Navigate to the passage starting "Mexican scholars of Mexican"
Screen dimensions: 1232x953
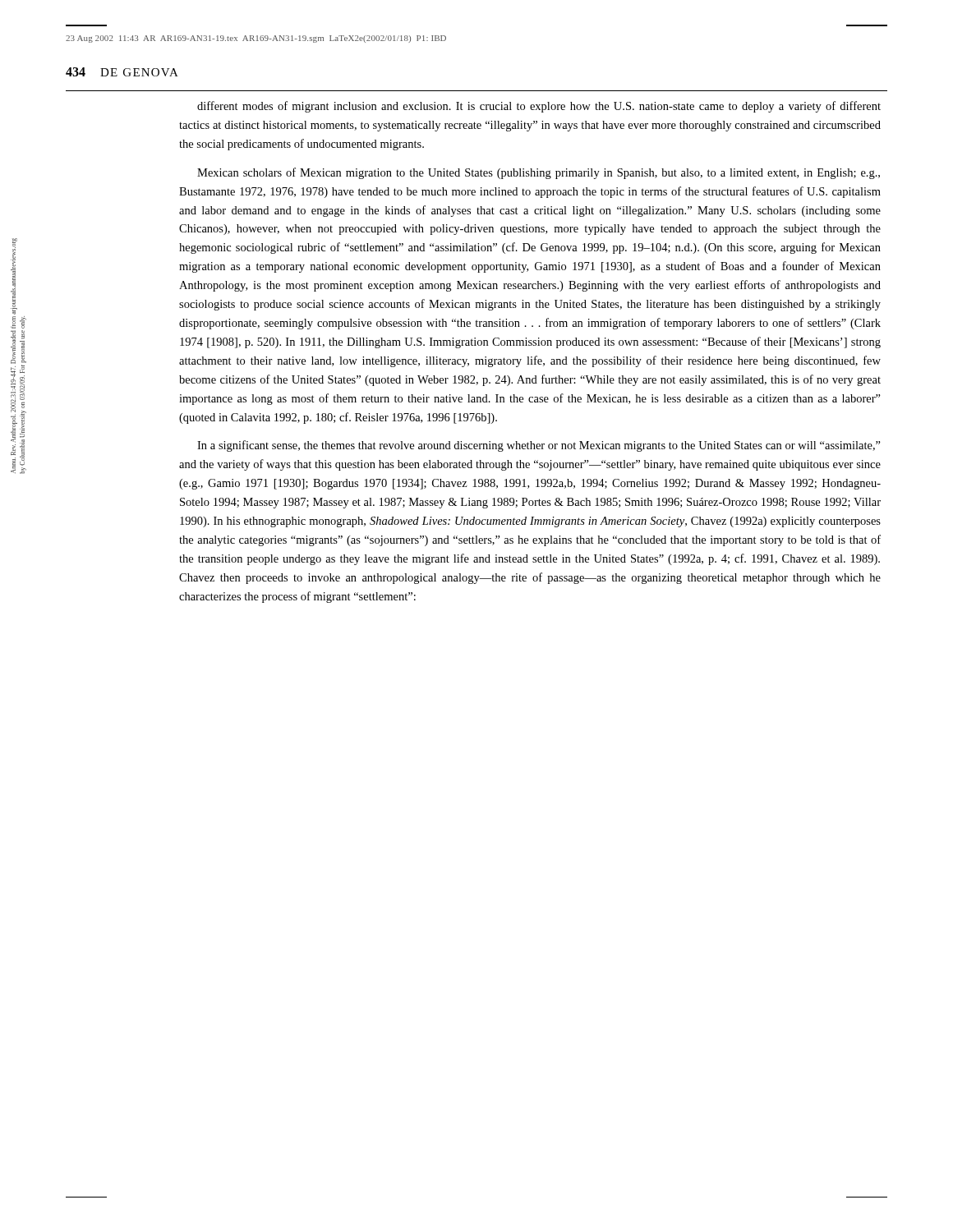[530, 295]
